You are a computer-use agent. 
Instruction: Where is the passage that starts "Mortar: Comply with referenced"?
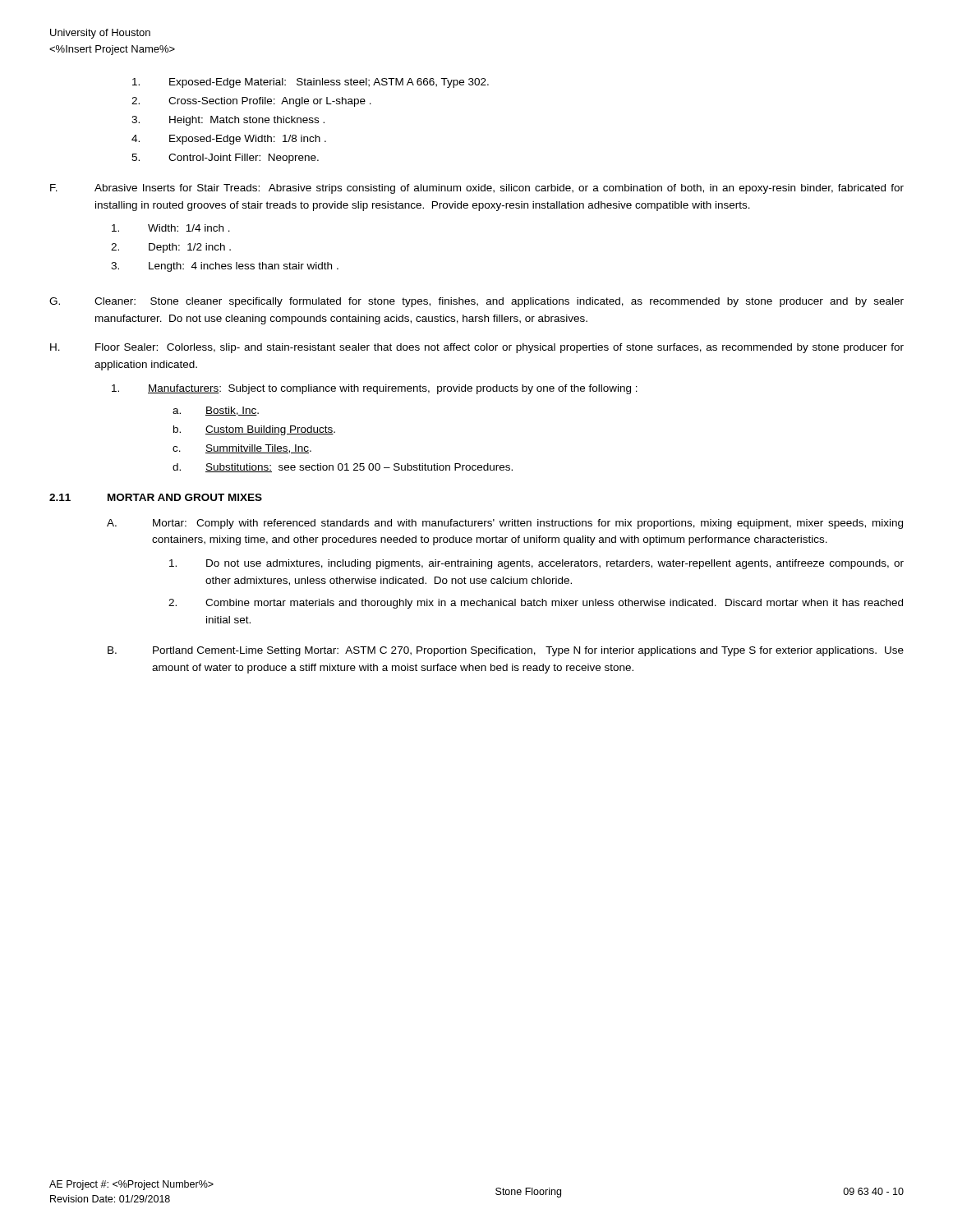(528, 531)
